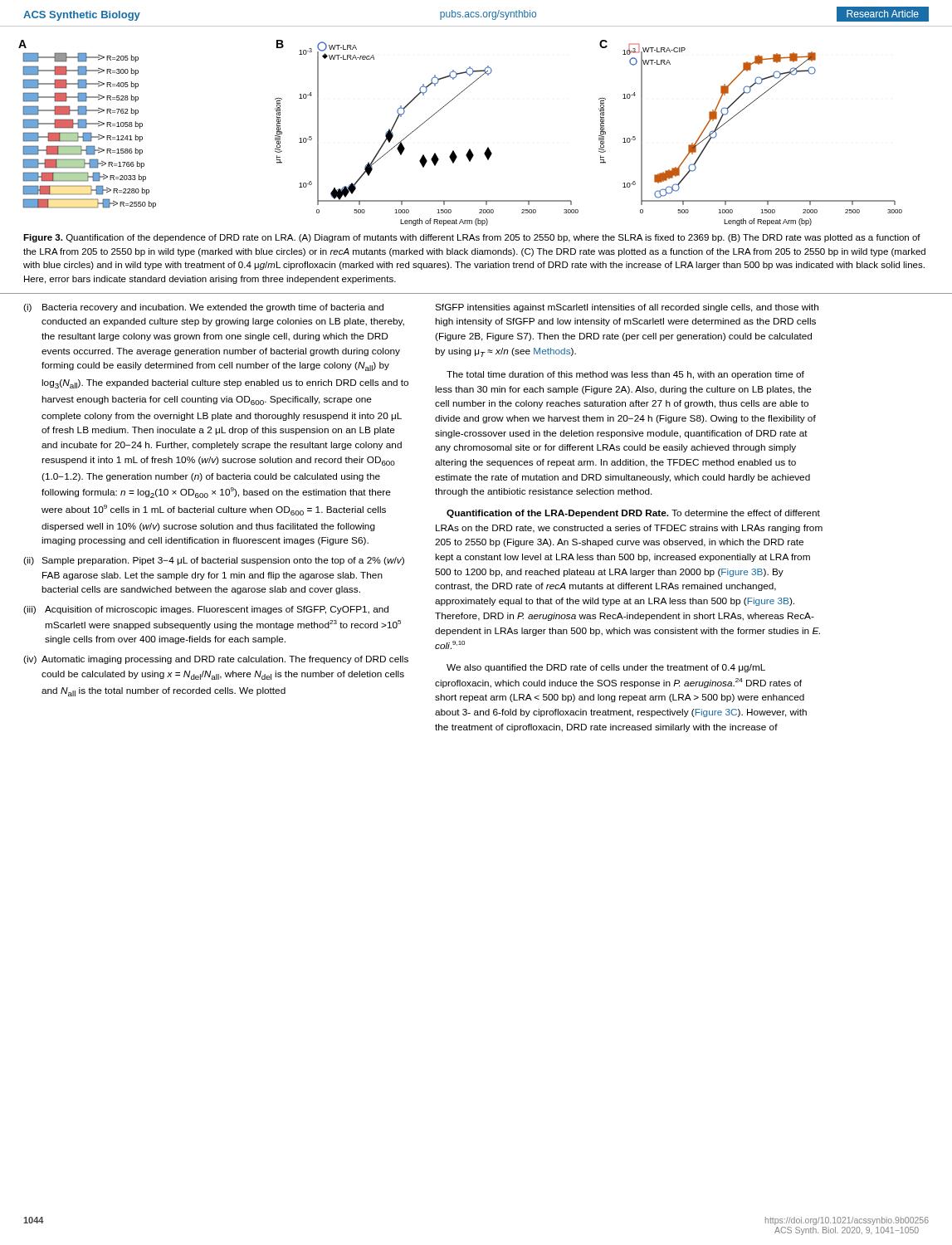The height and width of the screenshot is (1245, 952).
Task: Where is the passage that starts "We also quantified"?
Action: click(x=621, y=697)
